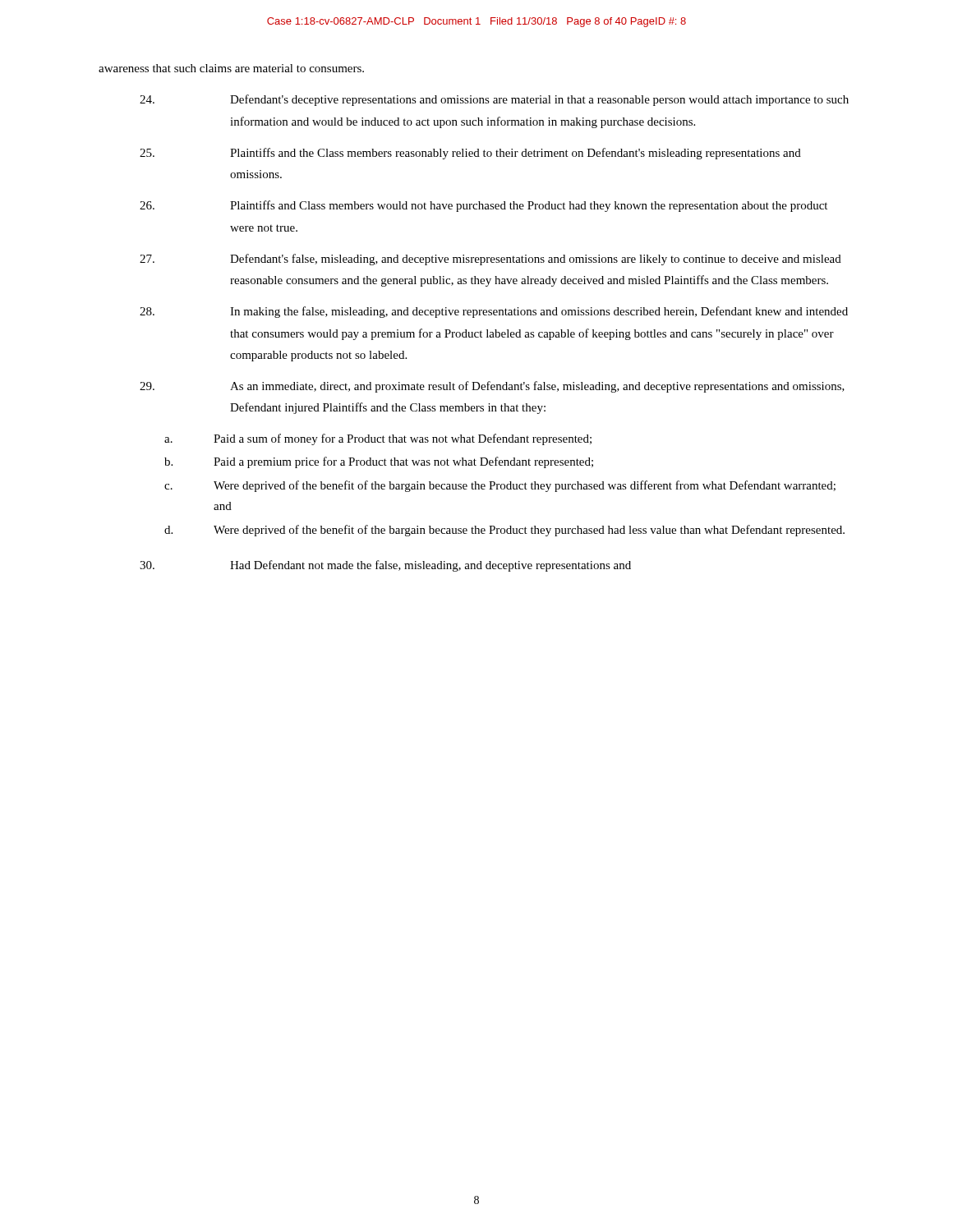
Task: Click on the text starting "Defendant's deceptive representations and omissions"
Action: (x=476, y=111)
